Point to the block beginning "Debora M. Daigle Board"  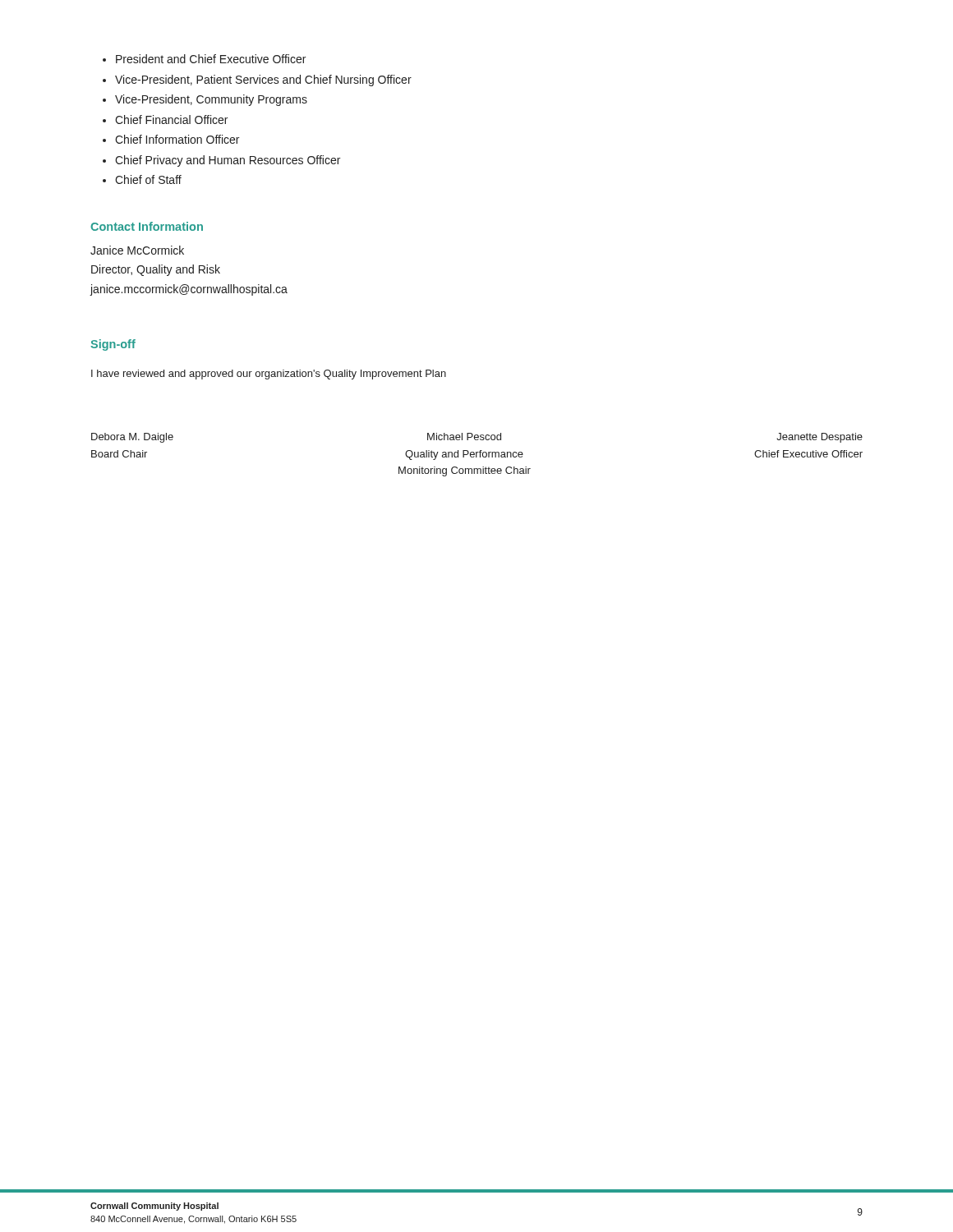[x=132, y=445]
